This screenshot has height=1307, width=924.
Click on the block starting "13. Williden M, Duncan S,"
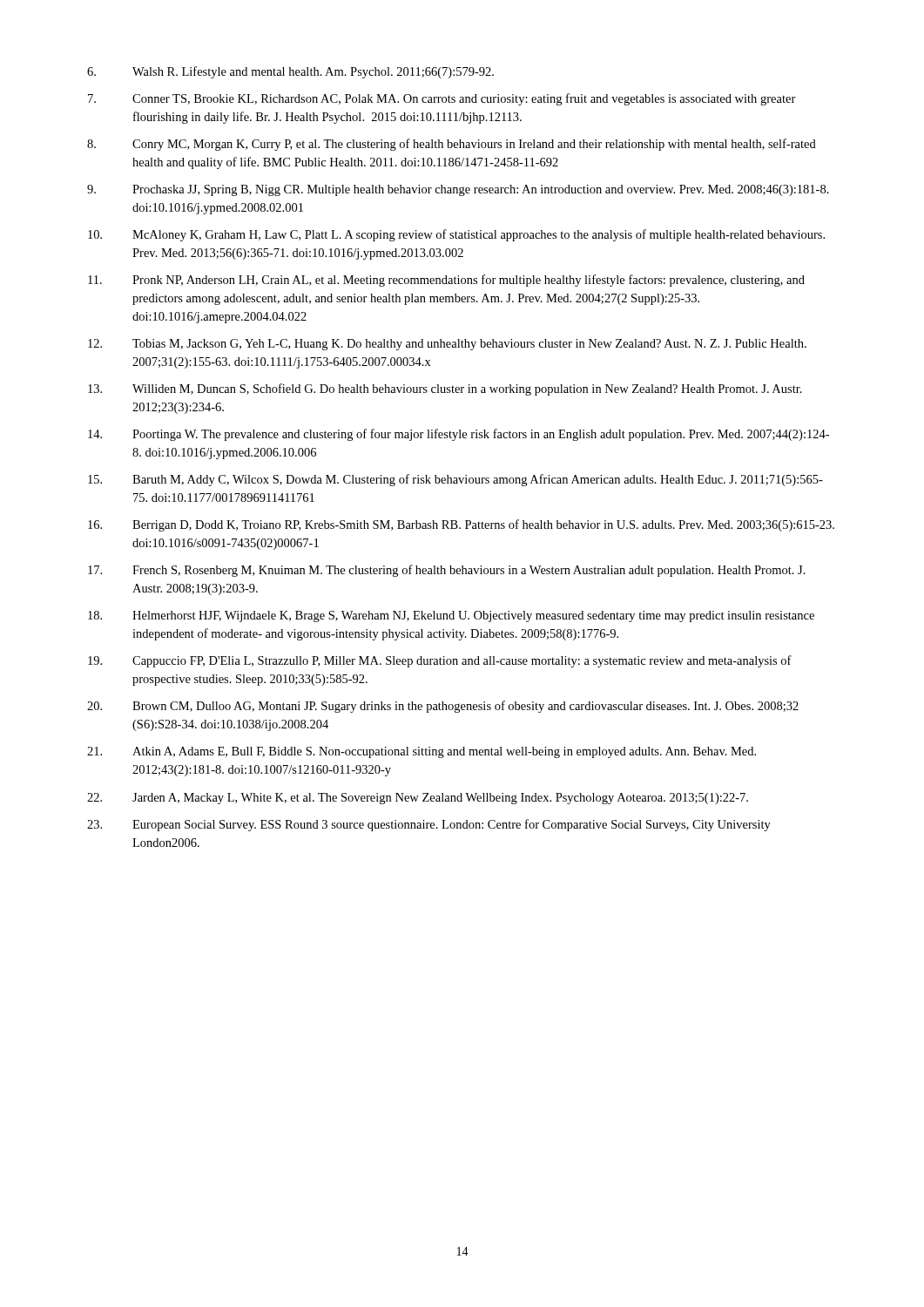(x=462, y=398)
